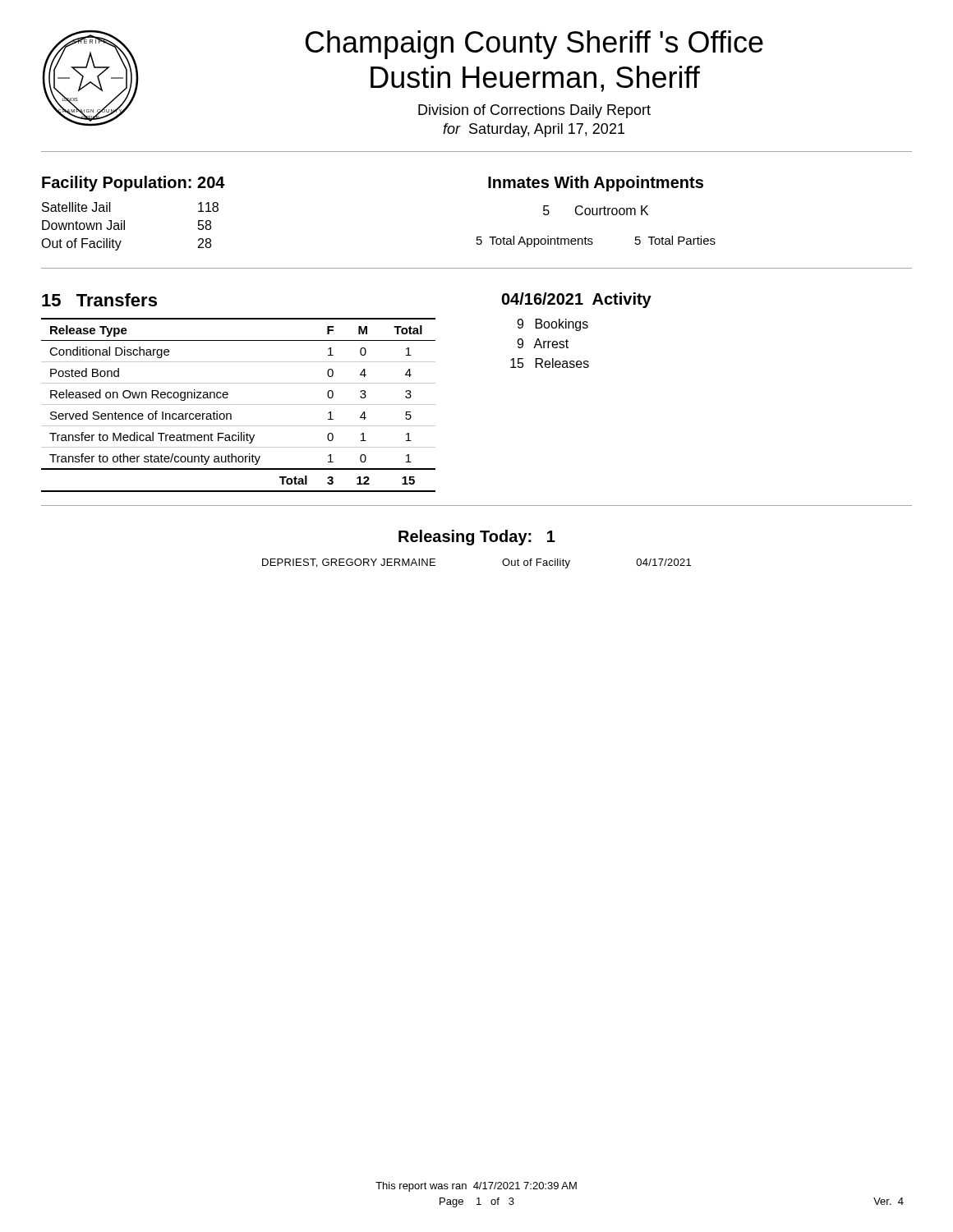Navigate to the text block starting "Out of Facility 28"

(84, 244)
